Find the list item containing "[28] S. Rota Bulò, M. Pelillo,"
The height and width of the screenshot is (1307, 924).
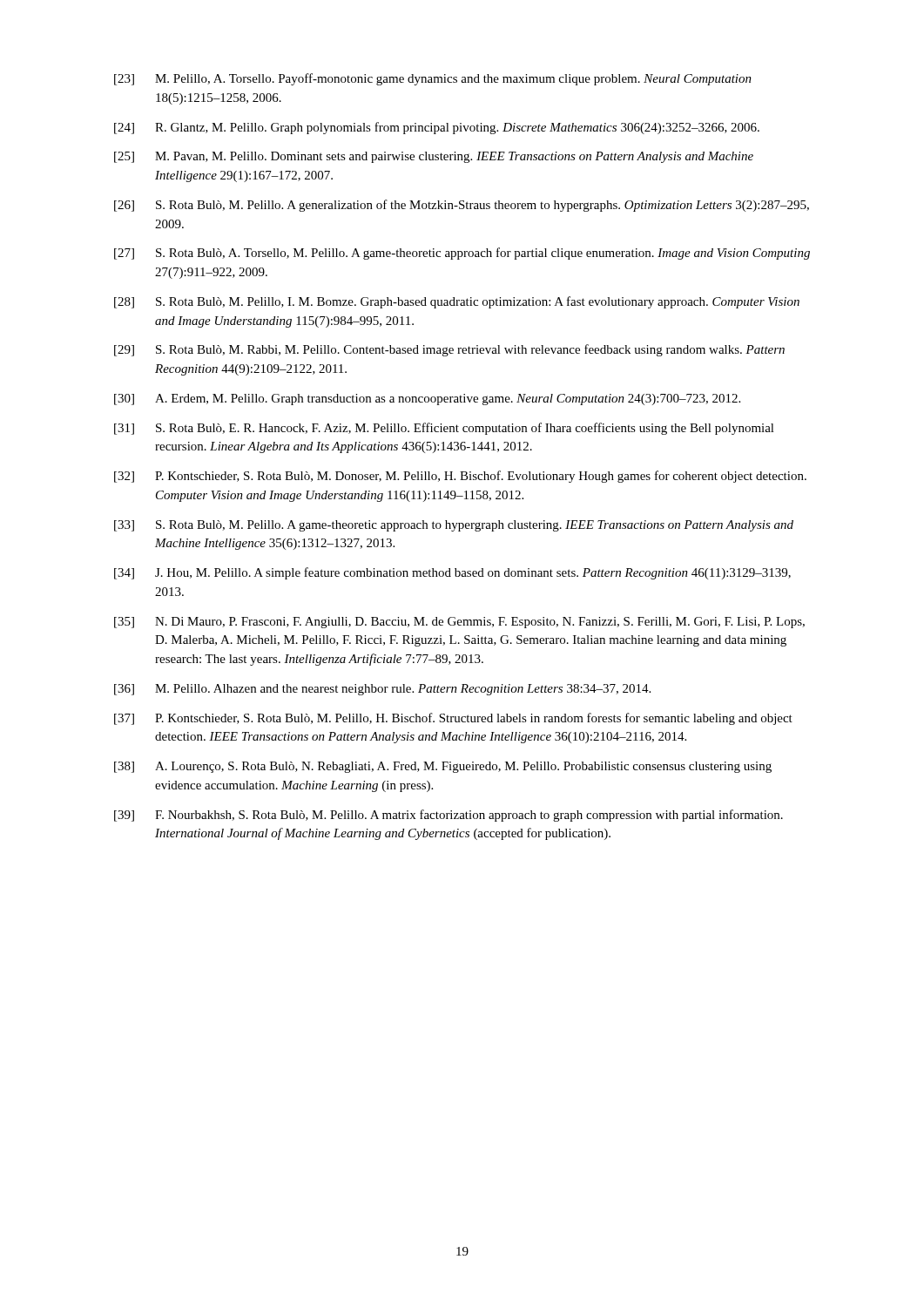click(462, 311)
